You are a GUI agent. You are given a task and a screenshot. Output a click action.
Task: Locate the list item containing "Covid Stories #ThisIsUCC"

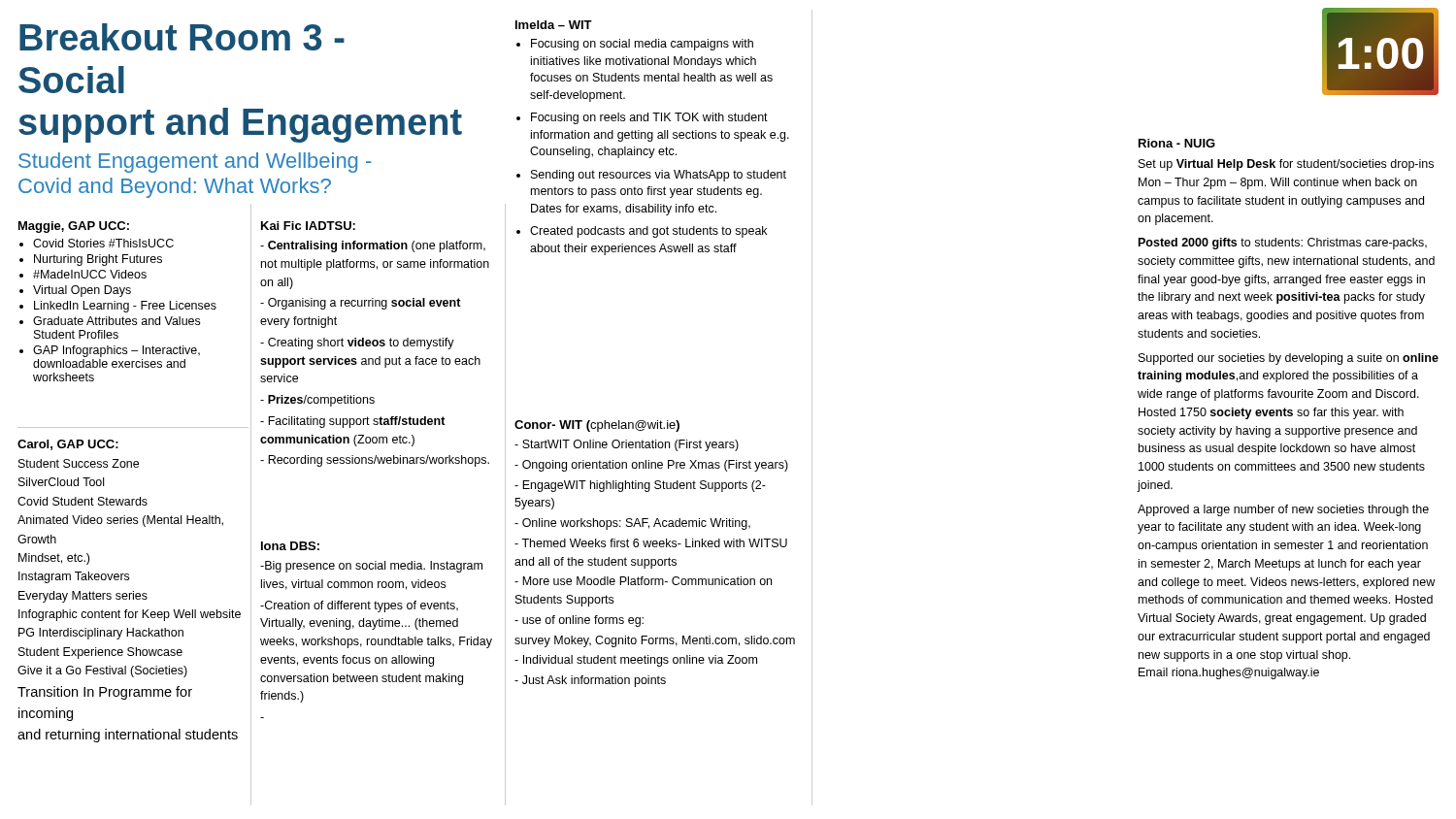104,244
